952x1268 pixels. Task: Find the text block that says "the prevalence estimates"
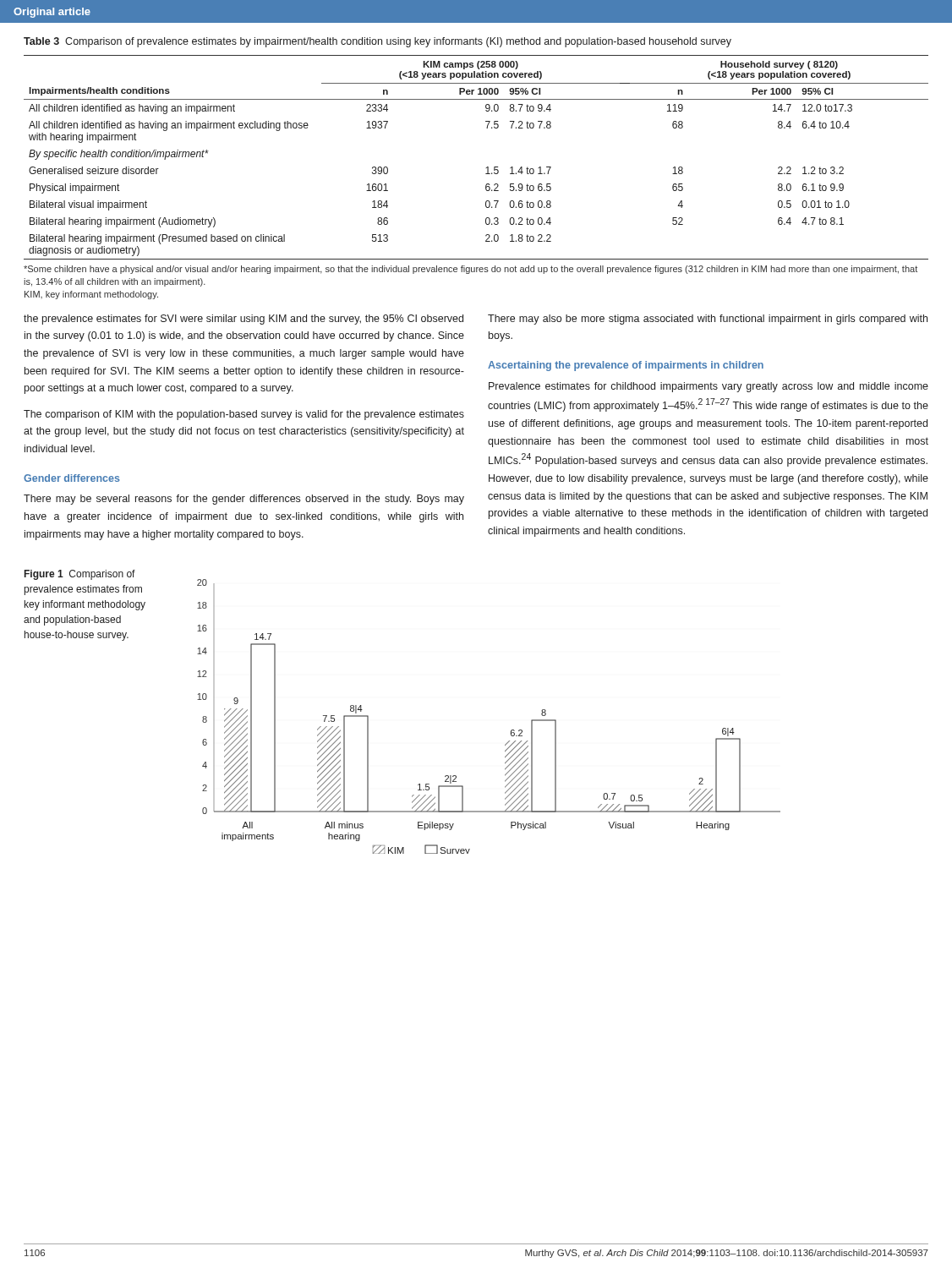click(x=244, y=353)
